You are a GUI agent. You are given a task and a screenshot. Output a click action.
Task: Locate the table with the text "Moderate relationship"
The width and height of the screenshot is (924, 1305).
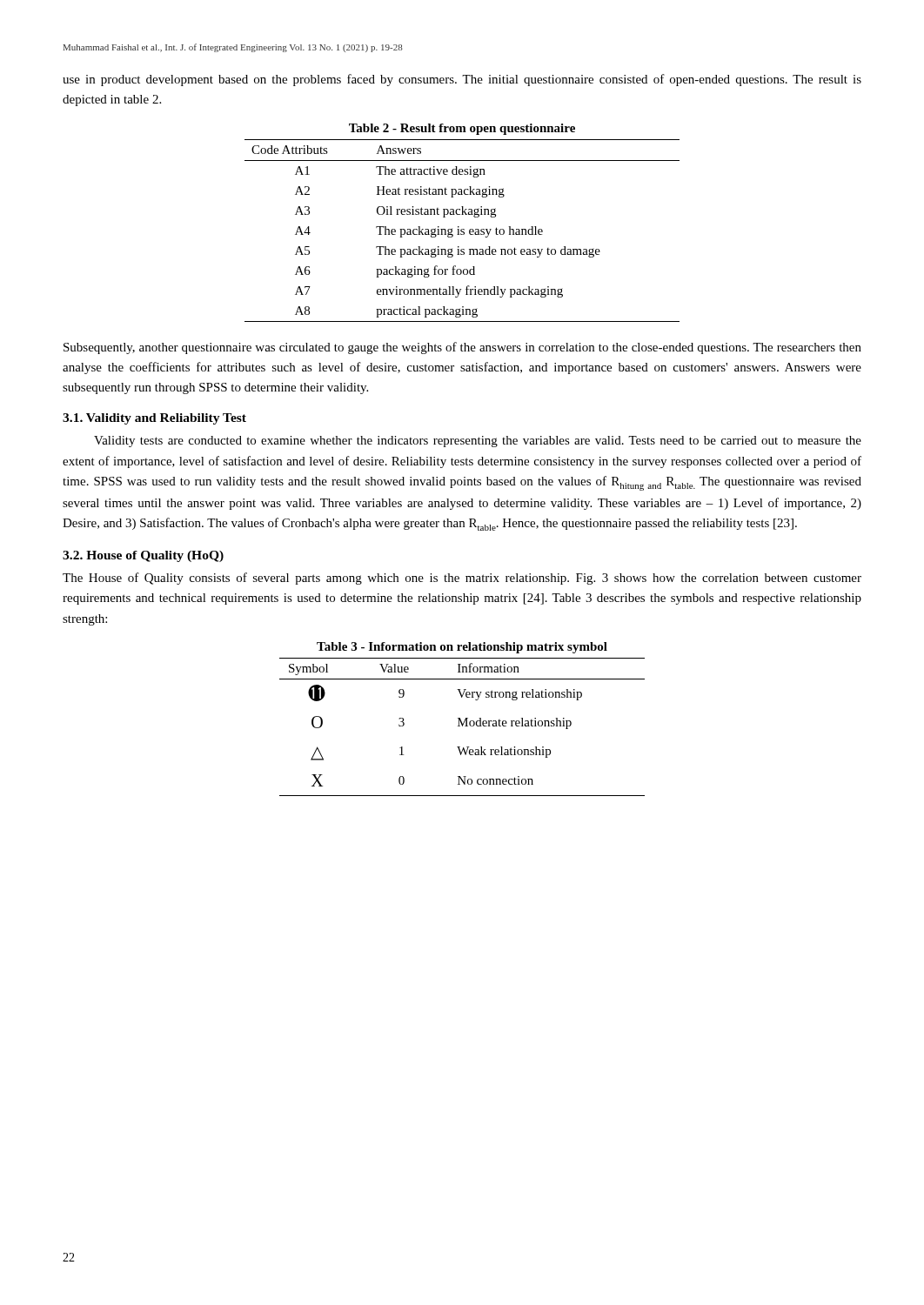462,728
